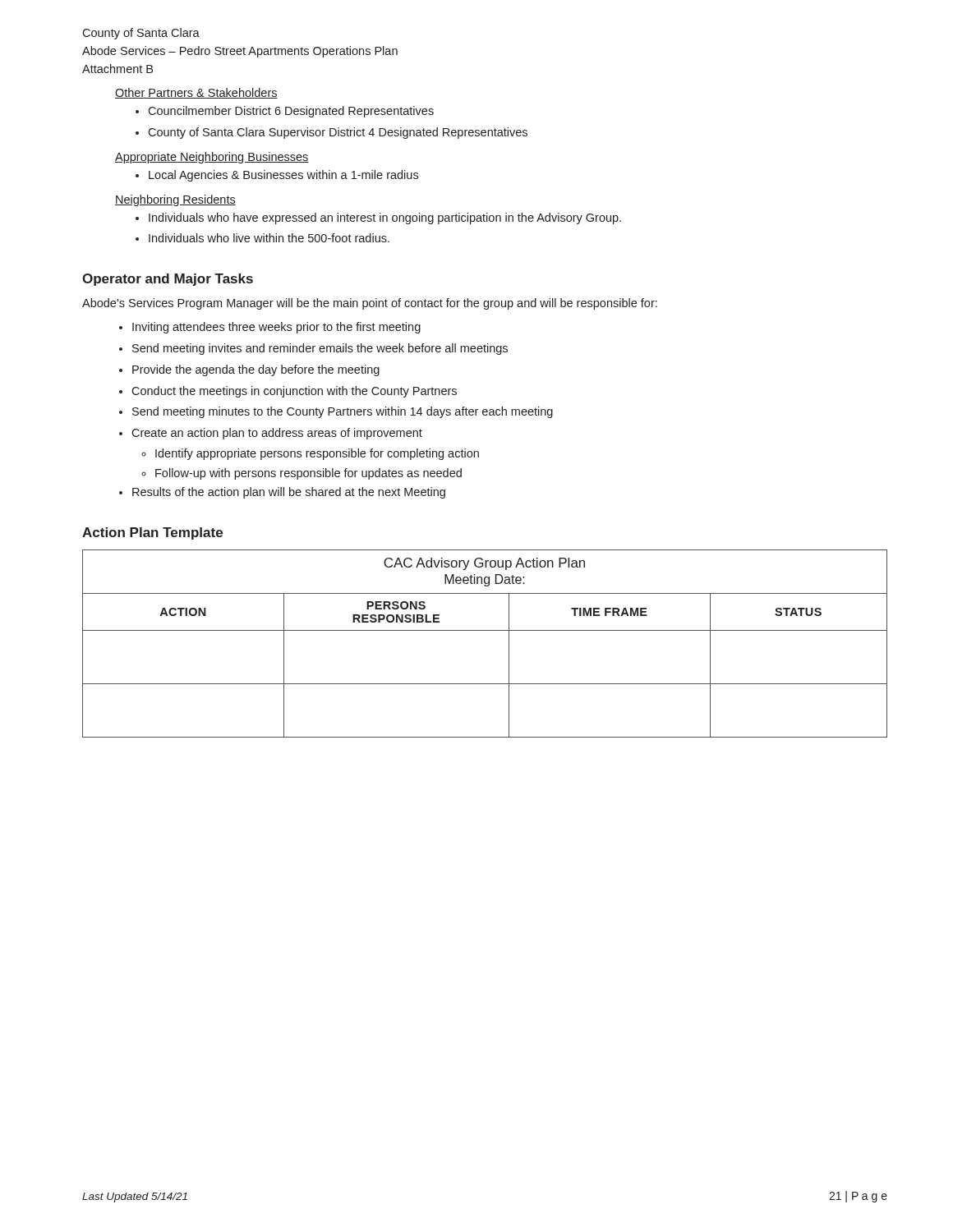Select the text starting "Action Plan Template"
Image resolution: width=953 pixels, height=1232 pixels.
tap(153, 533)
